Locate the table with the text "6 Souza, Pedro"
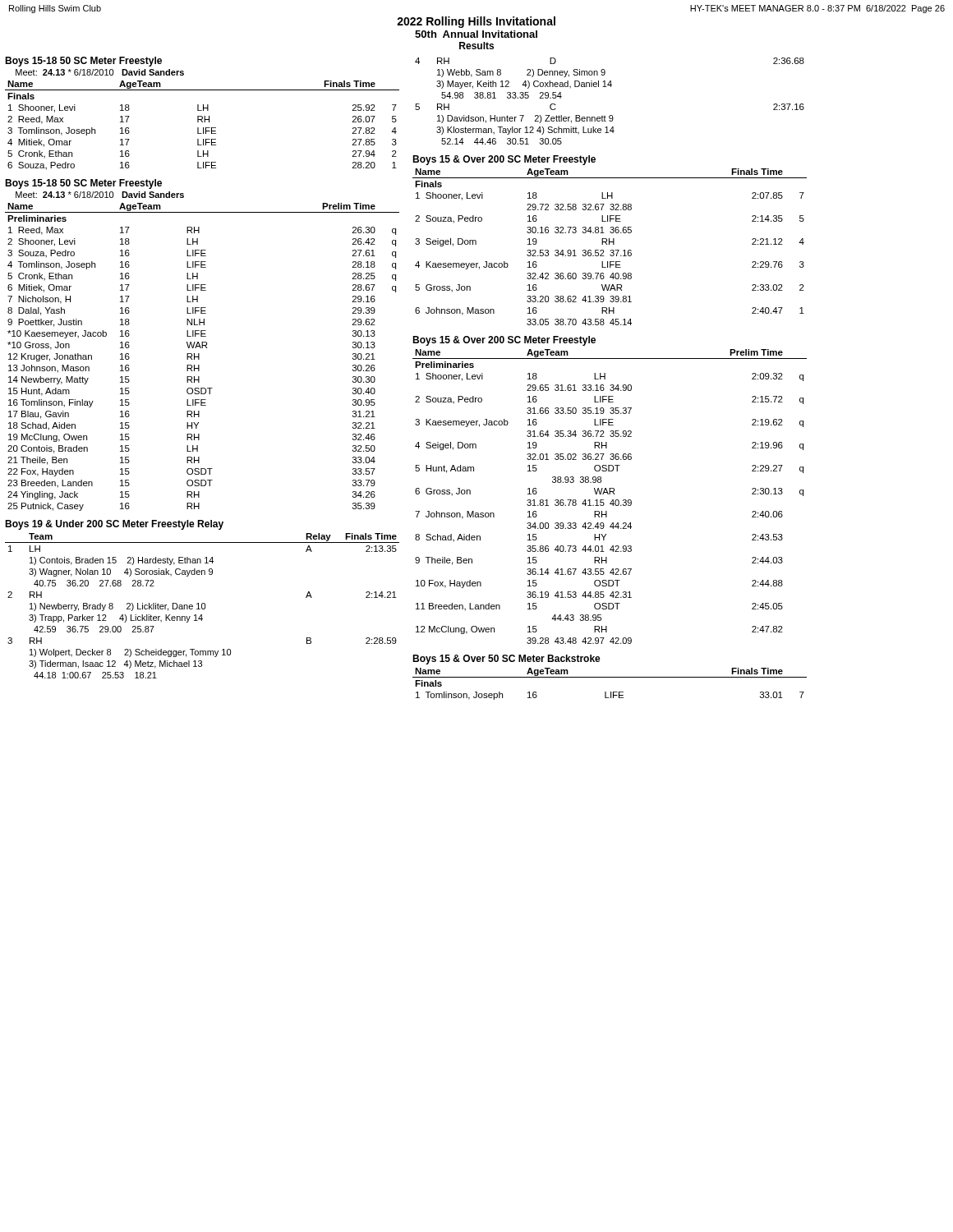 pyautogui.click(x=202, y=124)
